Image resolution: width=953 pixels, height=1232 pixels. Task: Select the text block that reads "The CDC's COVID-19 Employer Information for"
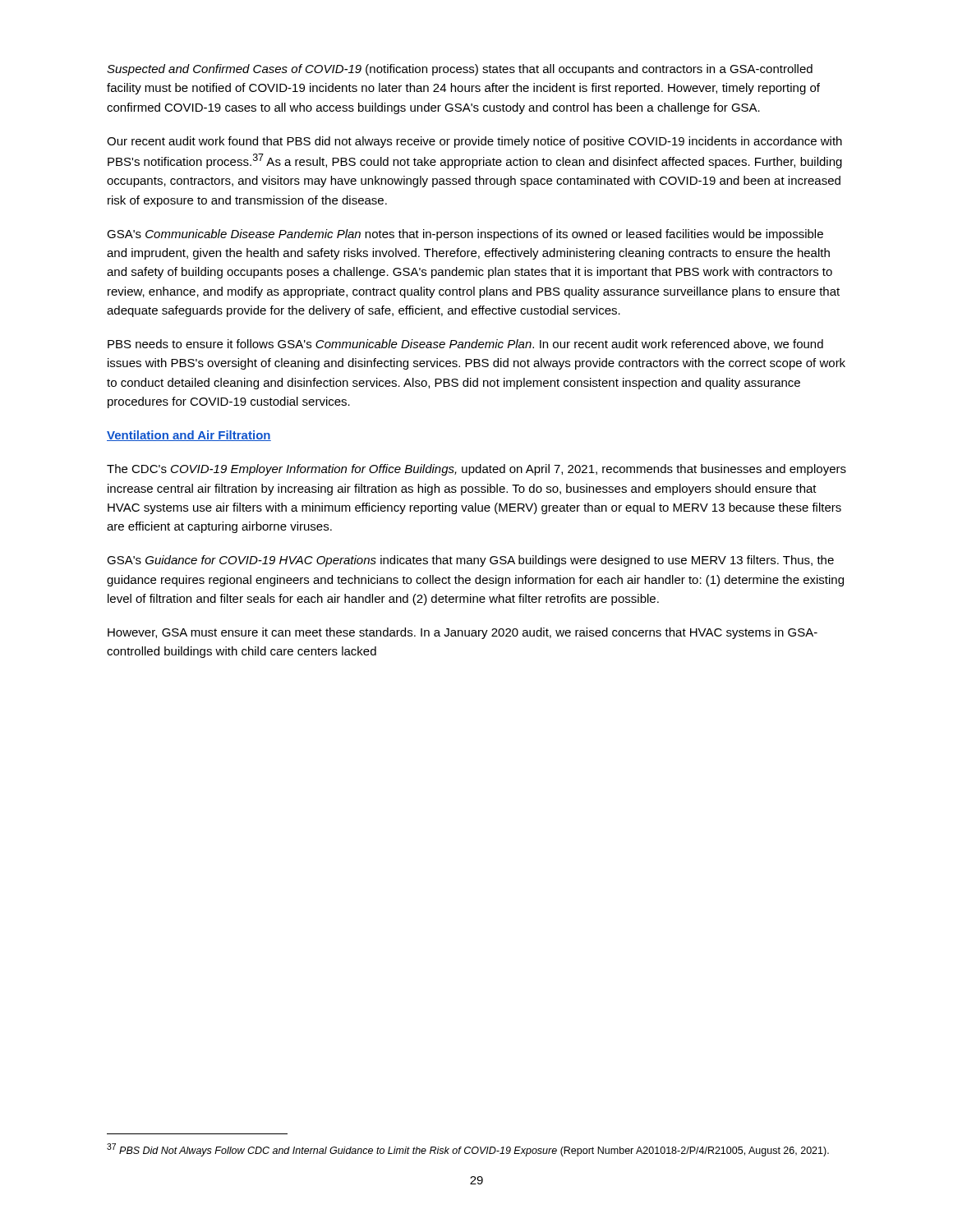[476, 497]
